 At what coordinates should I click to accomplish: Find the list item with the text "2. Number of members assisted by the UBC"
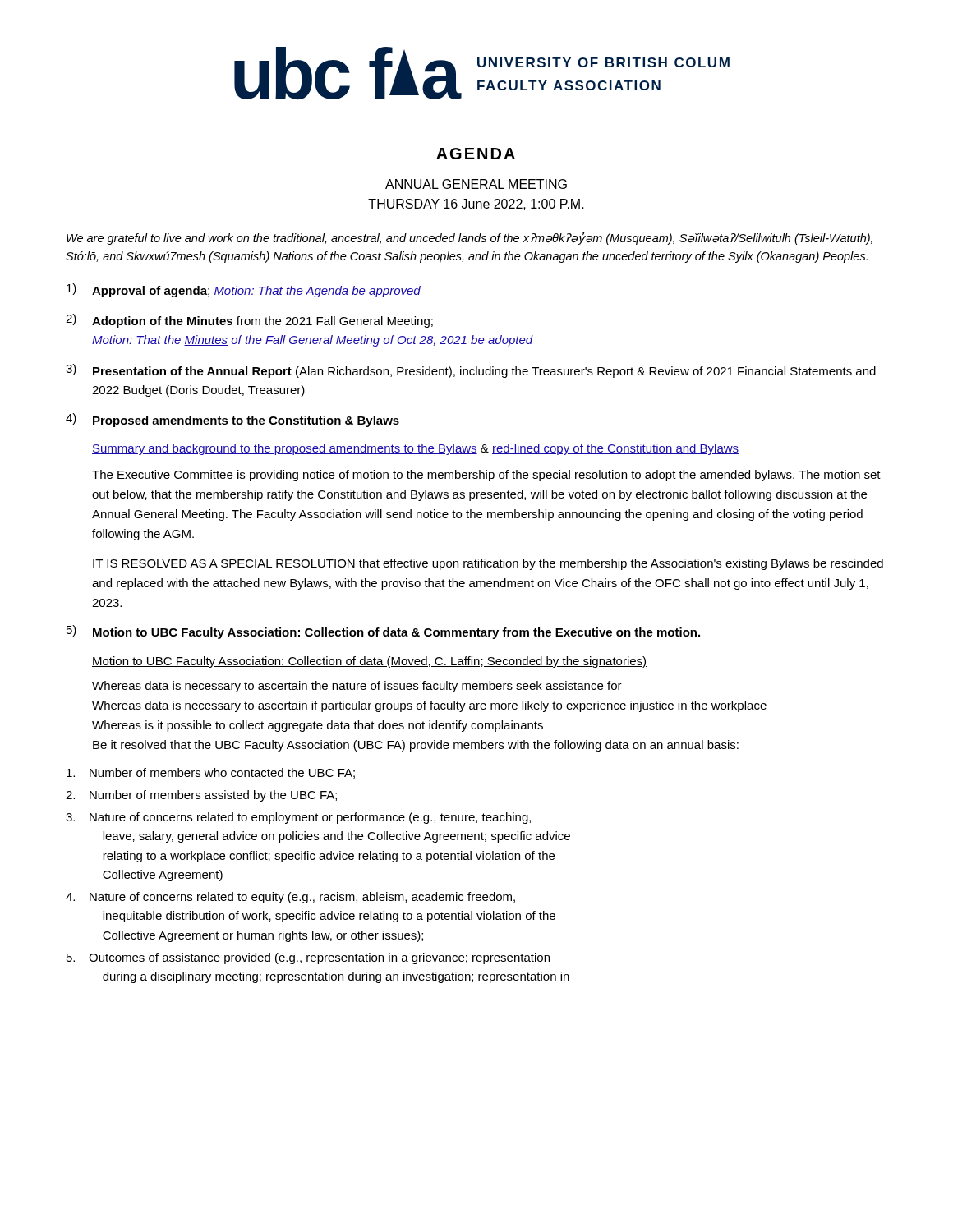click(201, 796)
